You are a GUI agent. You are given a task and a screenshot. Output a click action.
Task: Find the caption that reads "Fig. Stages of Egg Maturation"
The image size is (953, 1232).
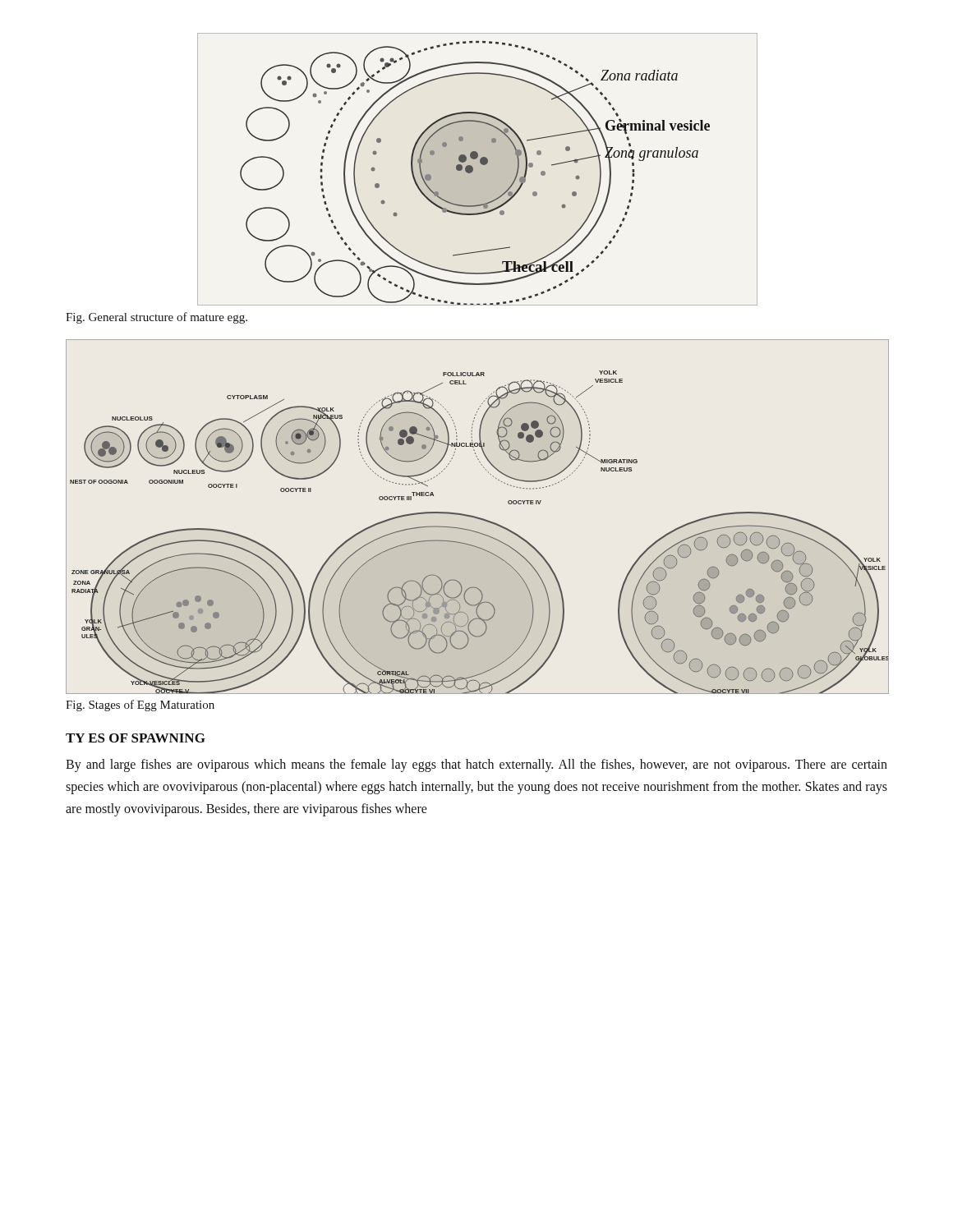tap(140, 705)
